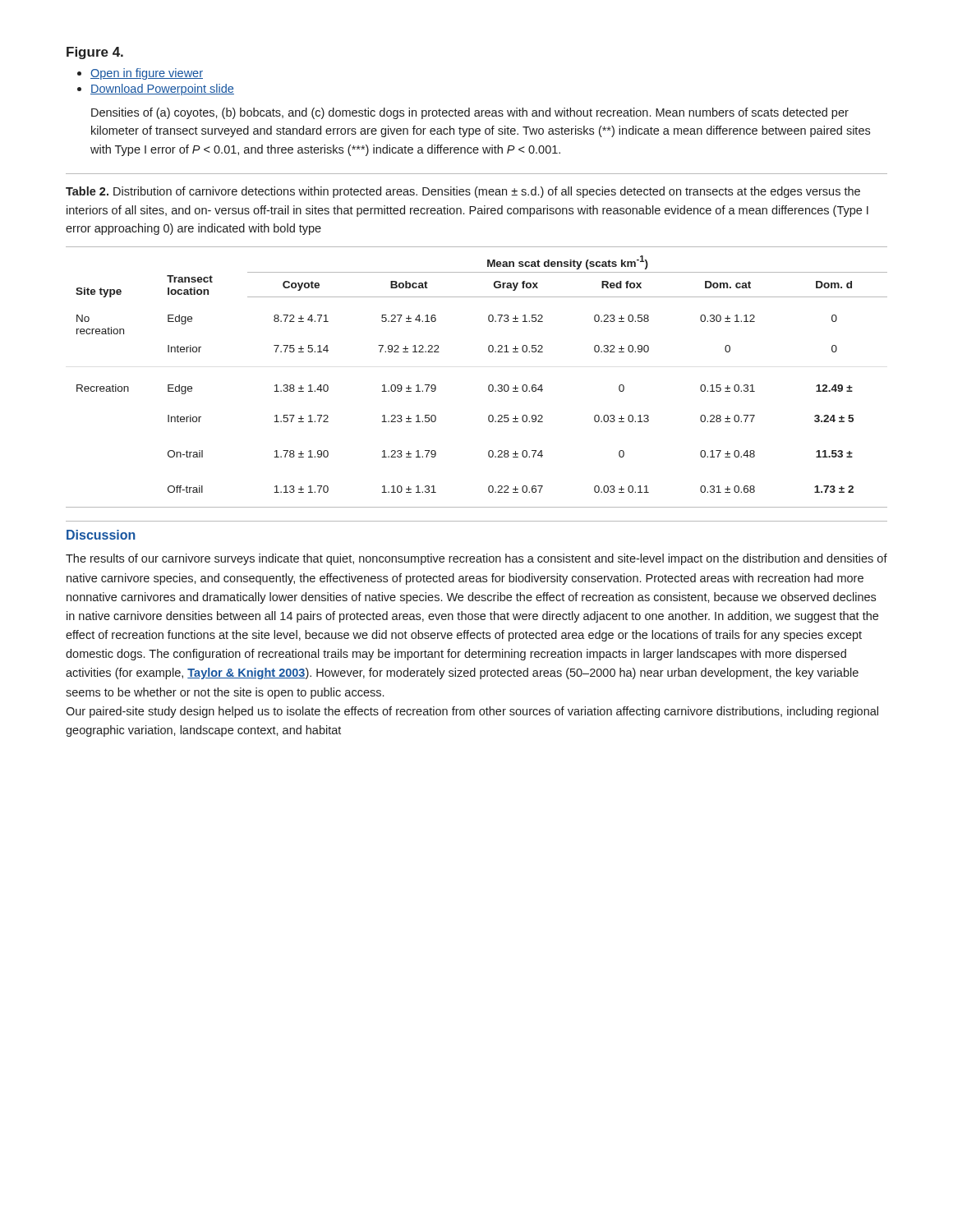This screenshot has height=1232, width=953.
Task: Locate the text block starting "Table 2. Distribution of carnivore detections"
Action: [x=467, y=210]
